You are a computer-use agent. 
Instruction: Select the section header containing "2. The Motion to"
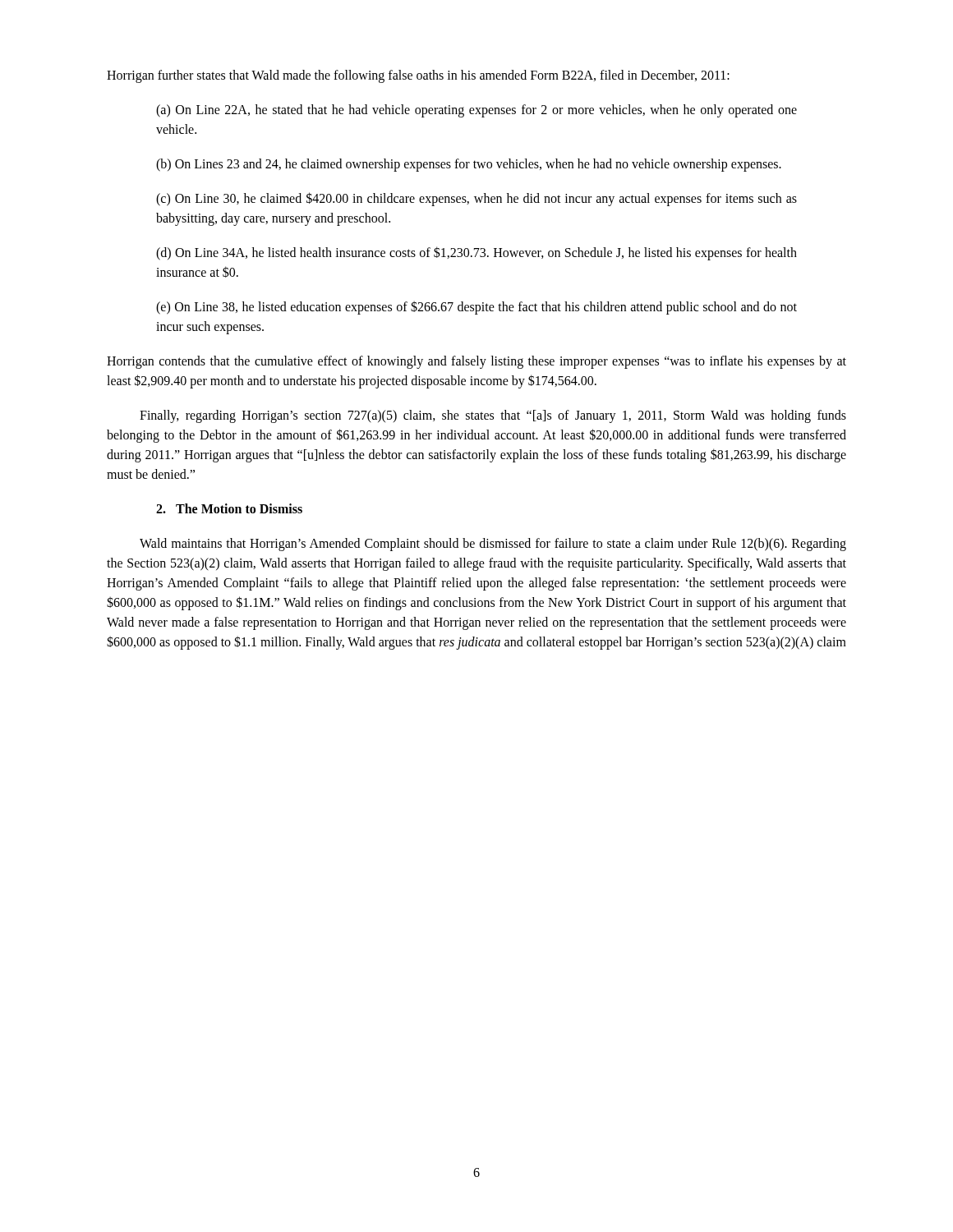coord(229,508)
